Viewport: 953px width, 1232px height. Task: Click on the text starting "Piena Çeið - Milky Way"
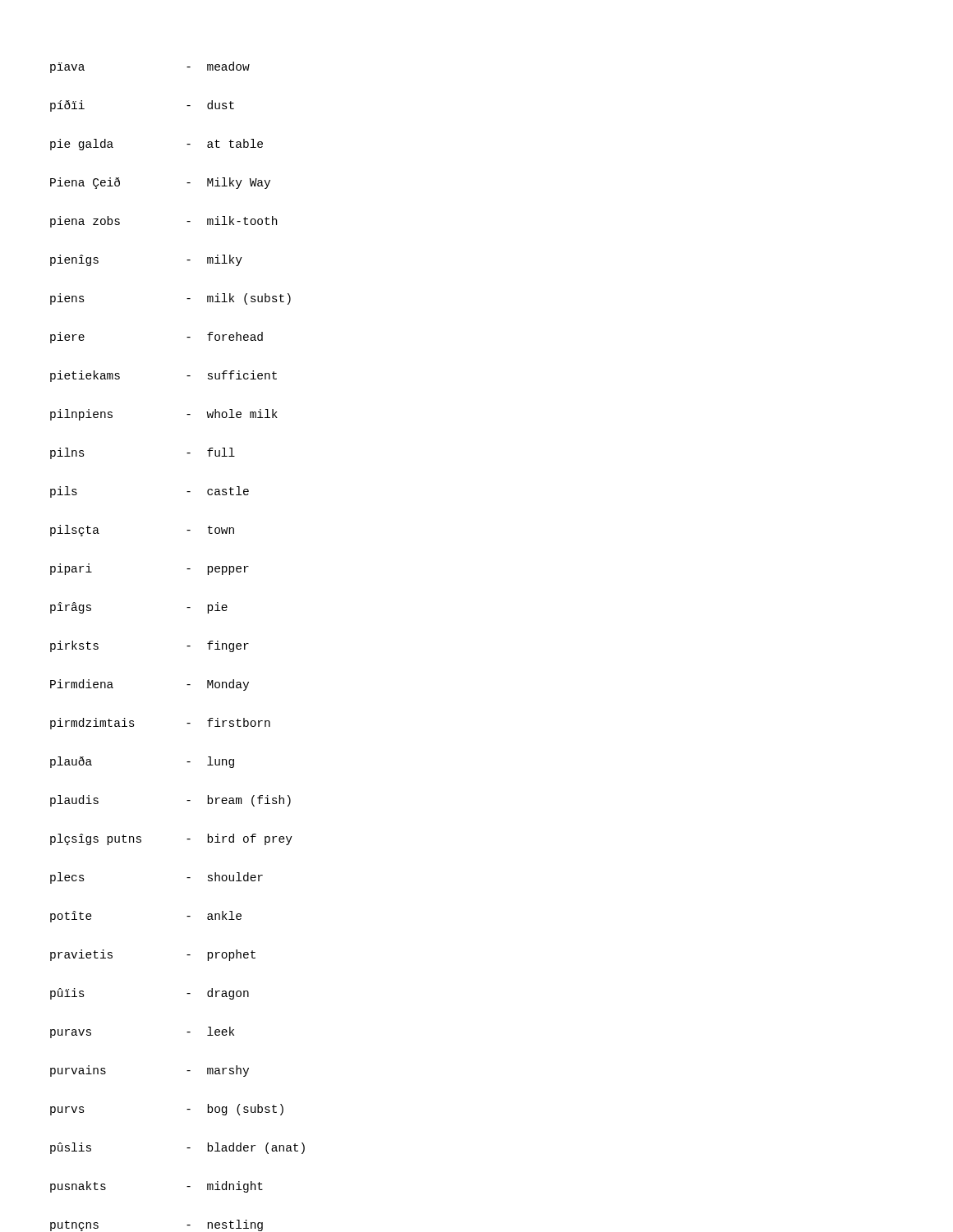point(81,183)
